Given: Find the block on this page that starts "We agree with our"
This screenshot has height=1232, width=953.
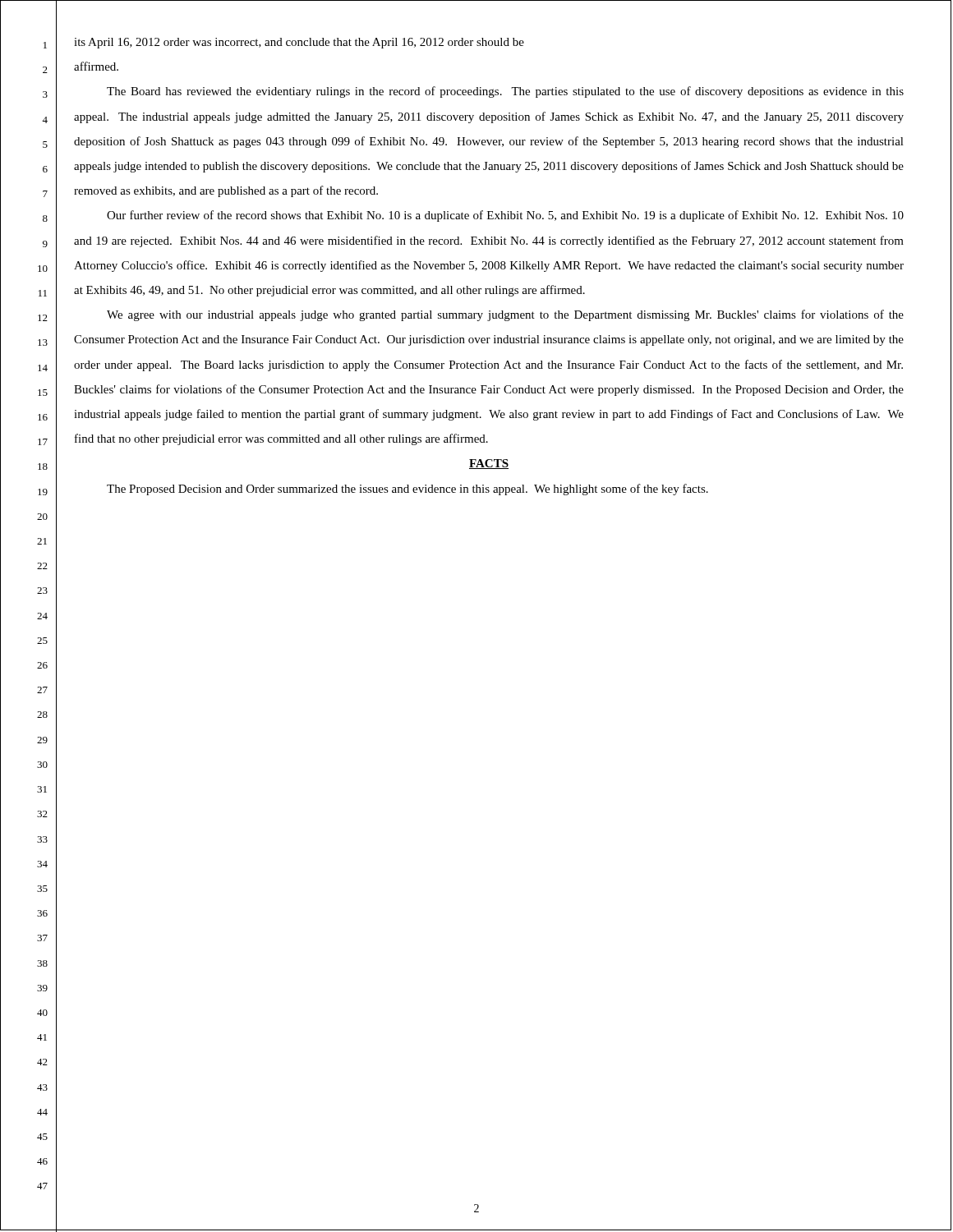Looking at the screenshot, I should [489, 377].
